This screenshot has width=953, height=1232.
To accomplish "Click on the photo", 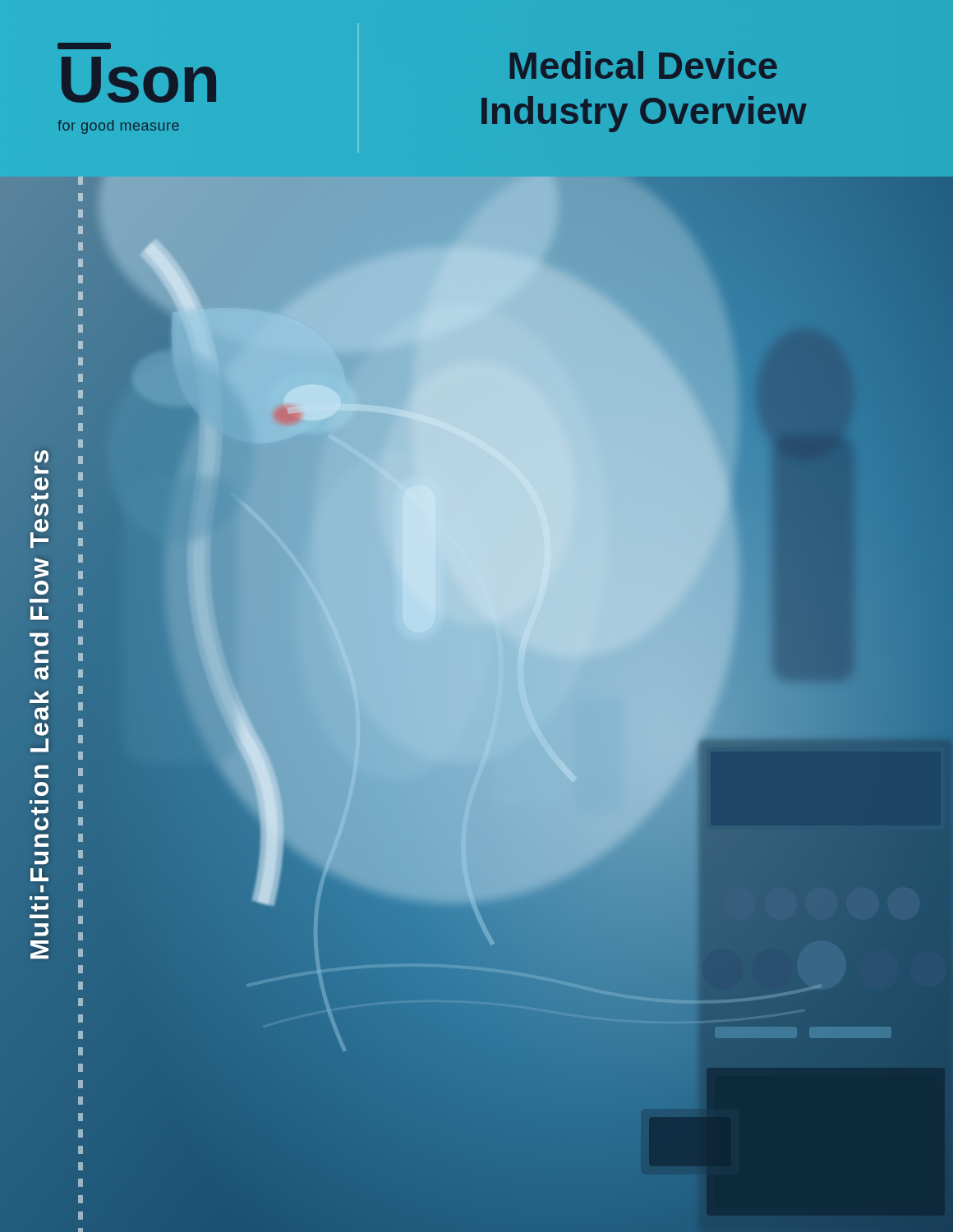I will (x=476, y=616).
